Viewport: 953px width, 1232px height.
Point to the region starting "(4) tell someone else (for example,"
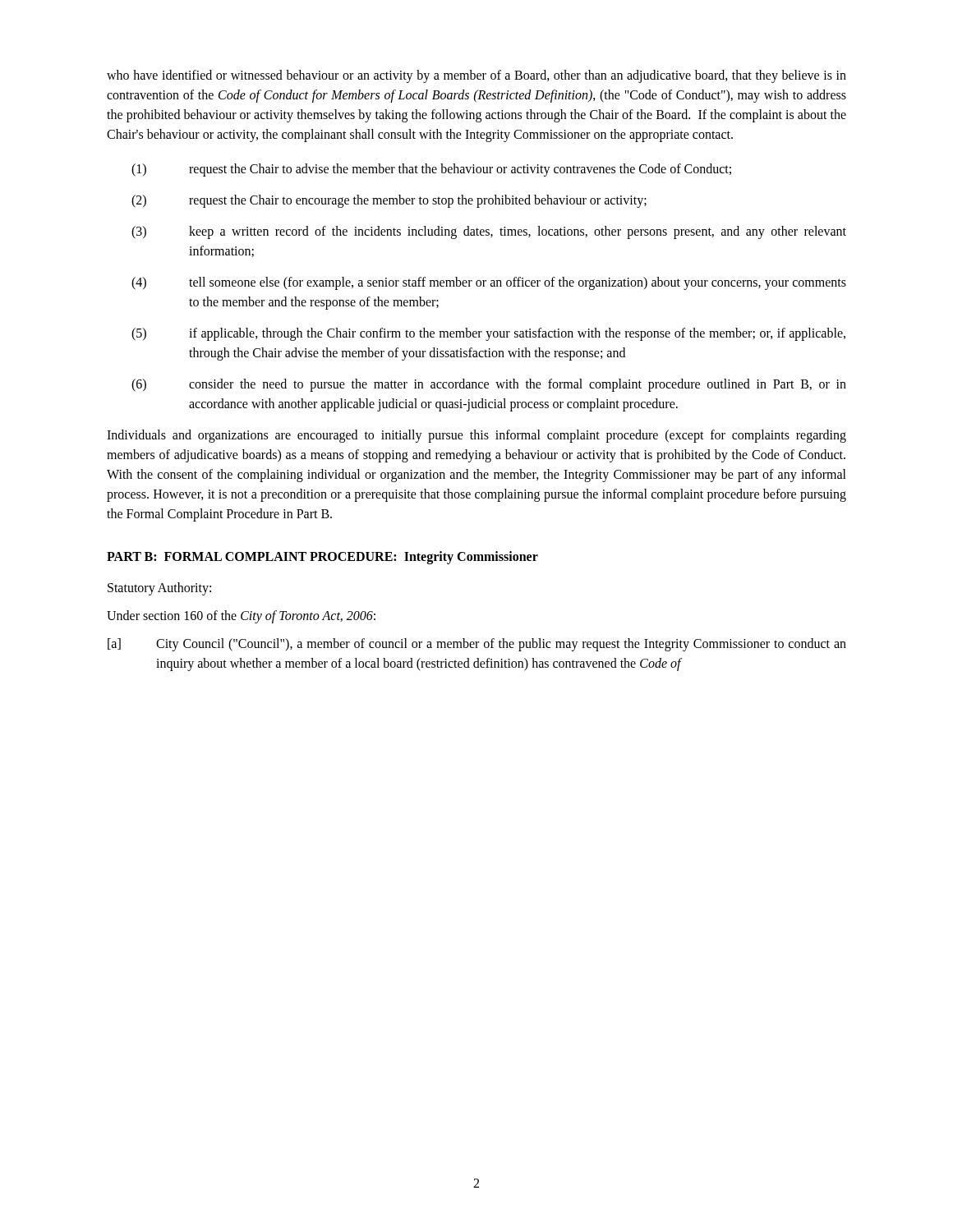pos(476,292)
